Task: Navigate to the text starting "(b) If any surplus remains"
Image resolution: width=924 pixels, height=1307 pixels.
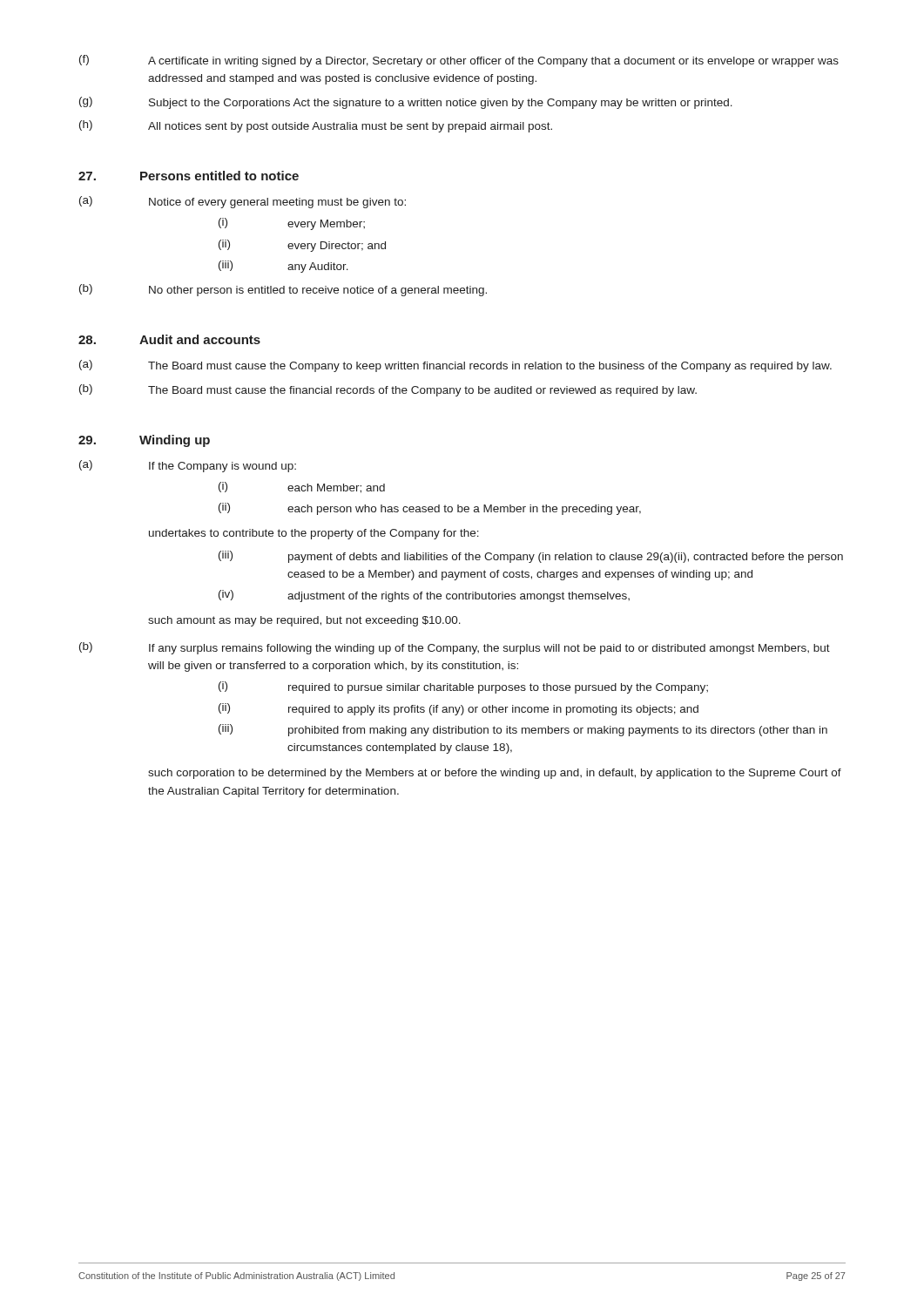Action: coord(462,657)
